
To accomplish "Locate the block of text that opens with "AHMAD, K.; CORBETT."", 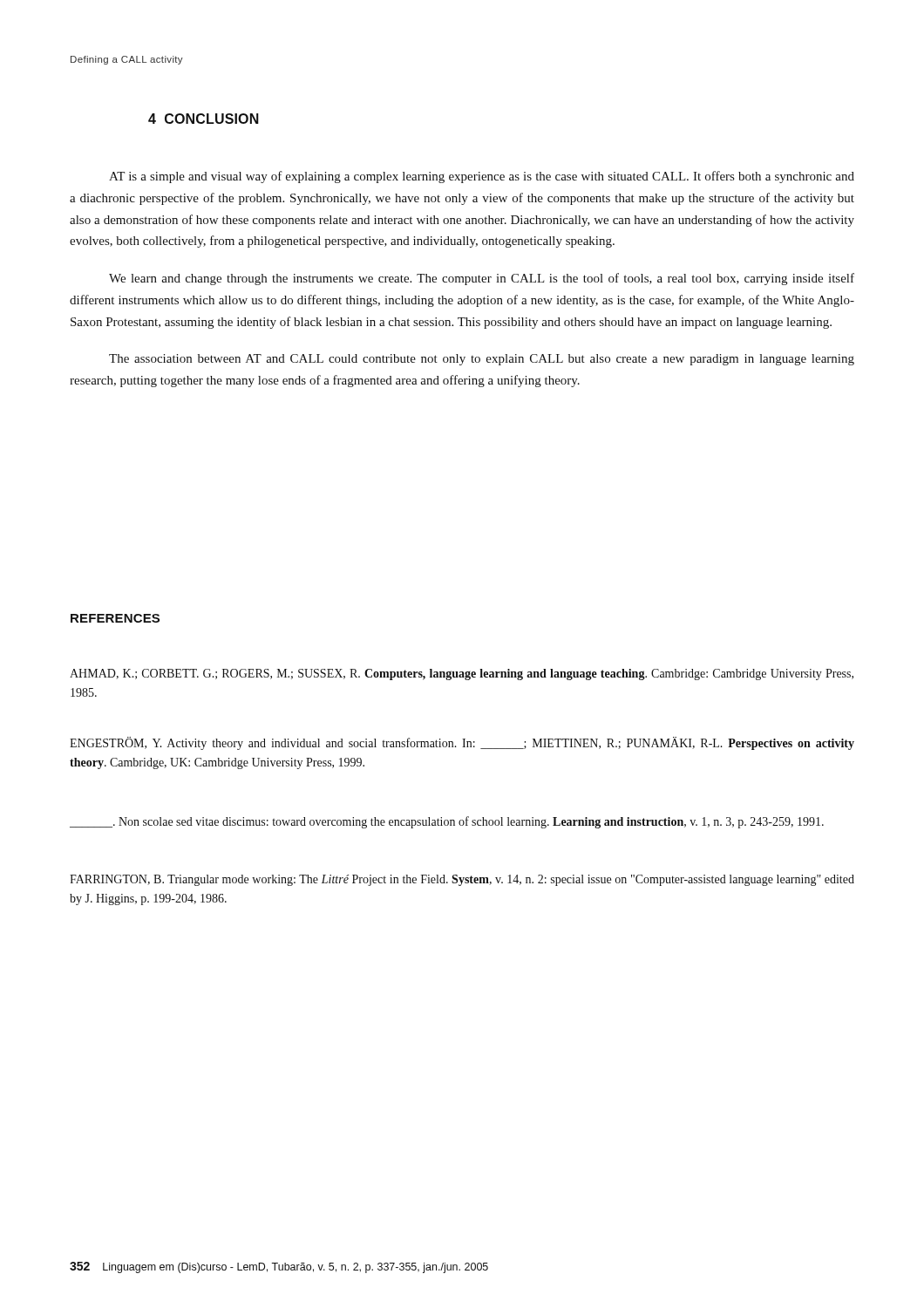I will click(462, 683).
